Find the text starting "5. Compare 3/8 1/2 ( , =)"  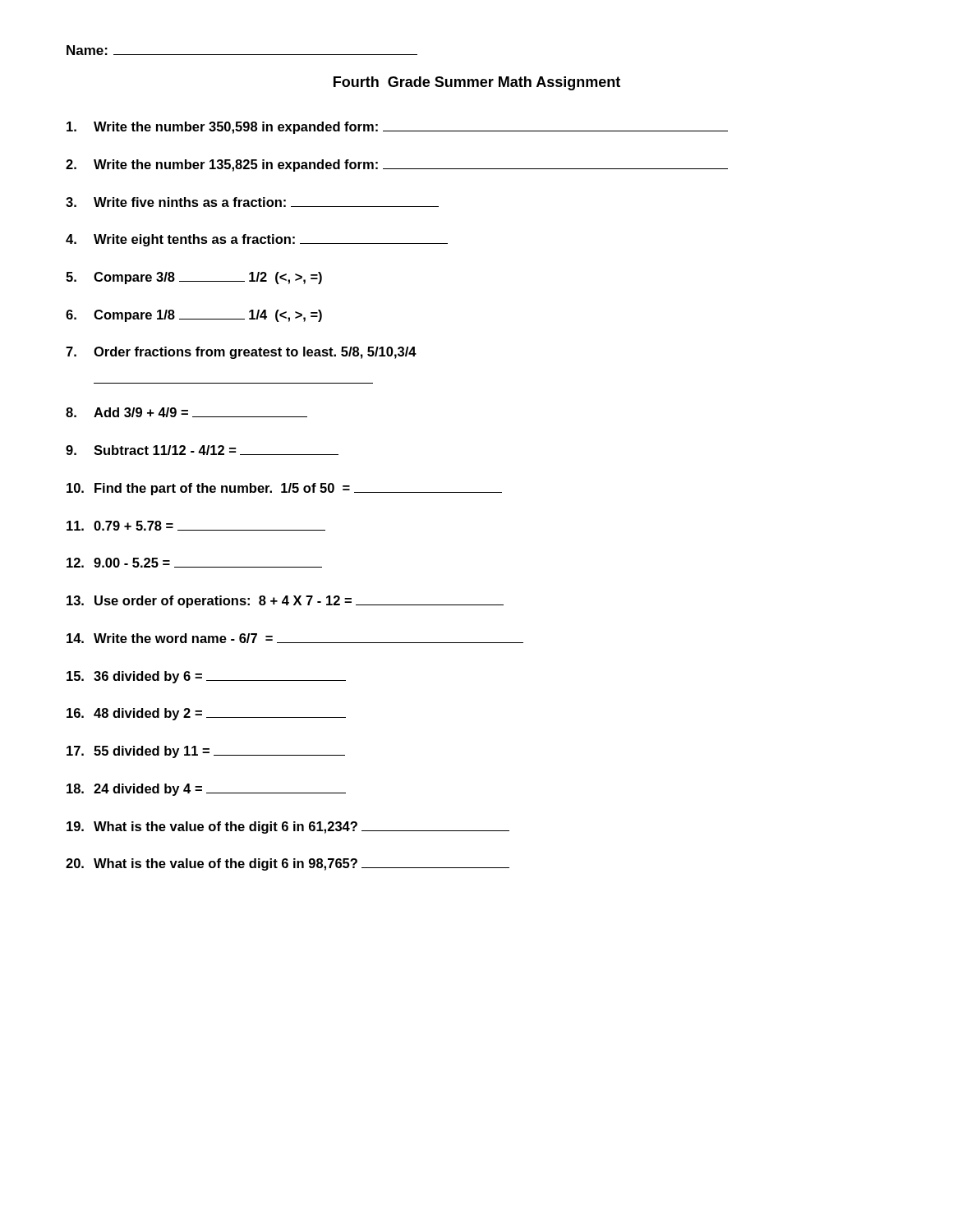pos(194,278)
